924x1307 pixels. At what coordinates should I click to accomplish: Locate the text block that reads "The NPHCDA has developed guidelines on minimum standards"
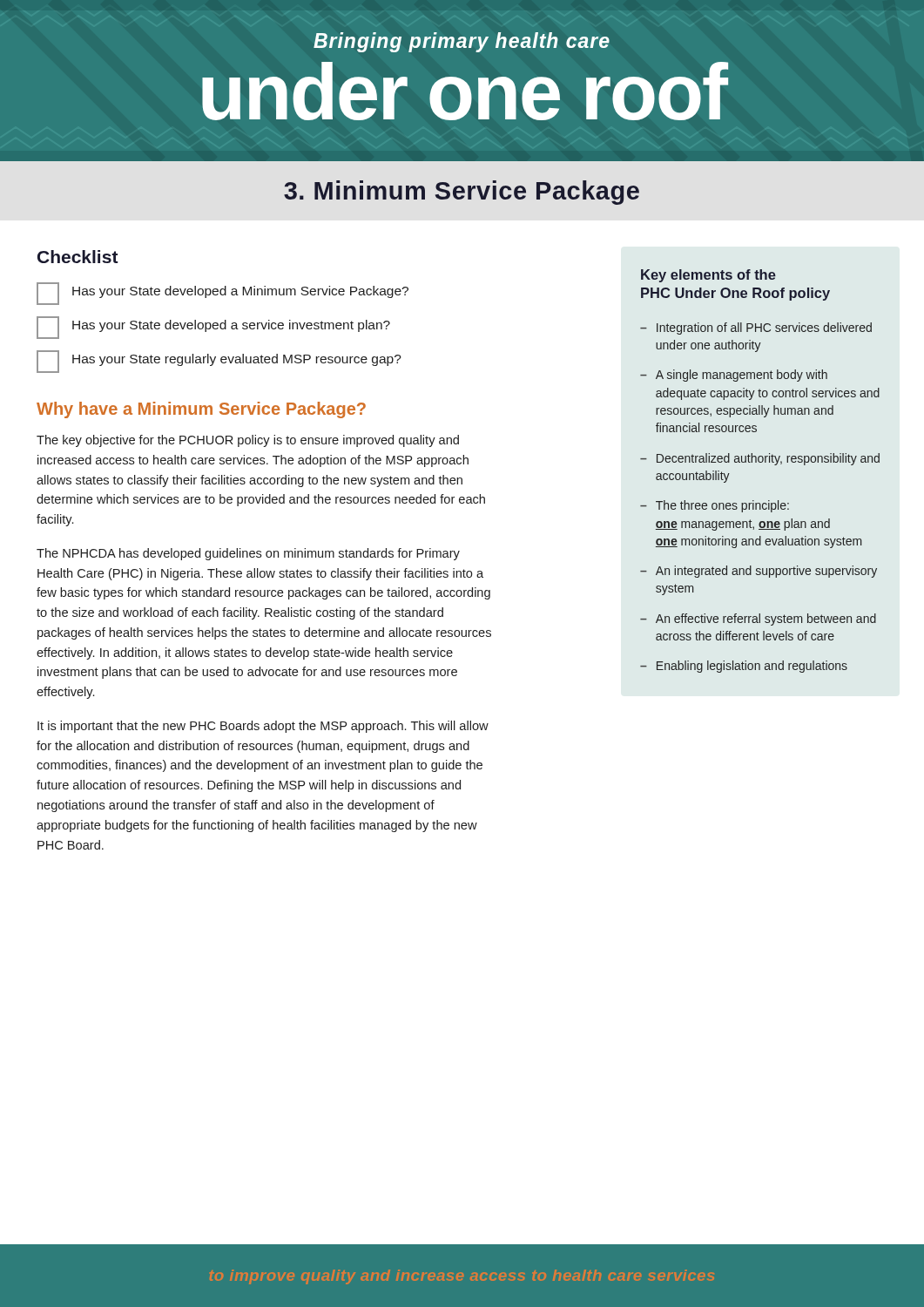point(264,623)
